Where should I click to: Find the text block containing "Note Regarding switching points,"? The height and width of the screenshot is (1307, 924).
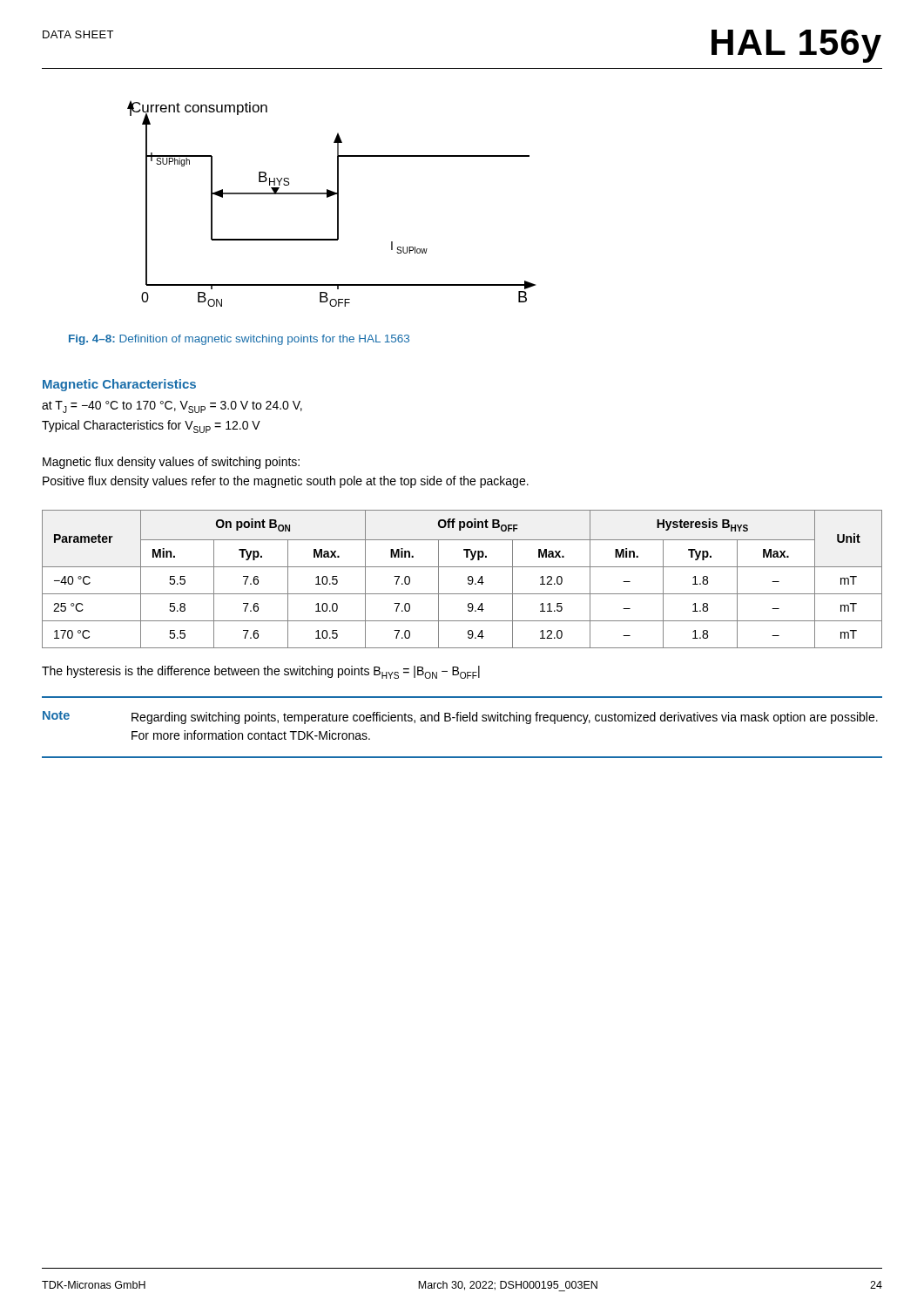pos(462,727)
